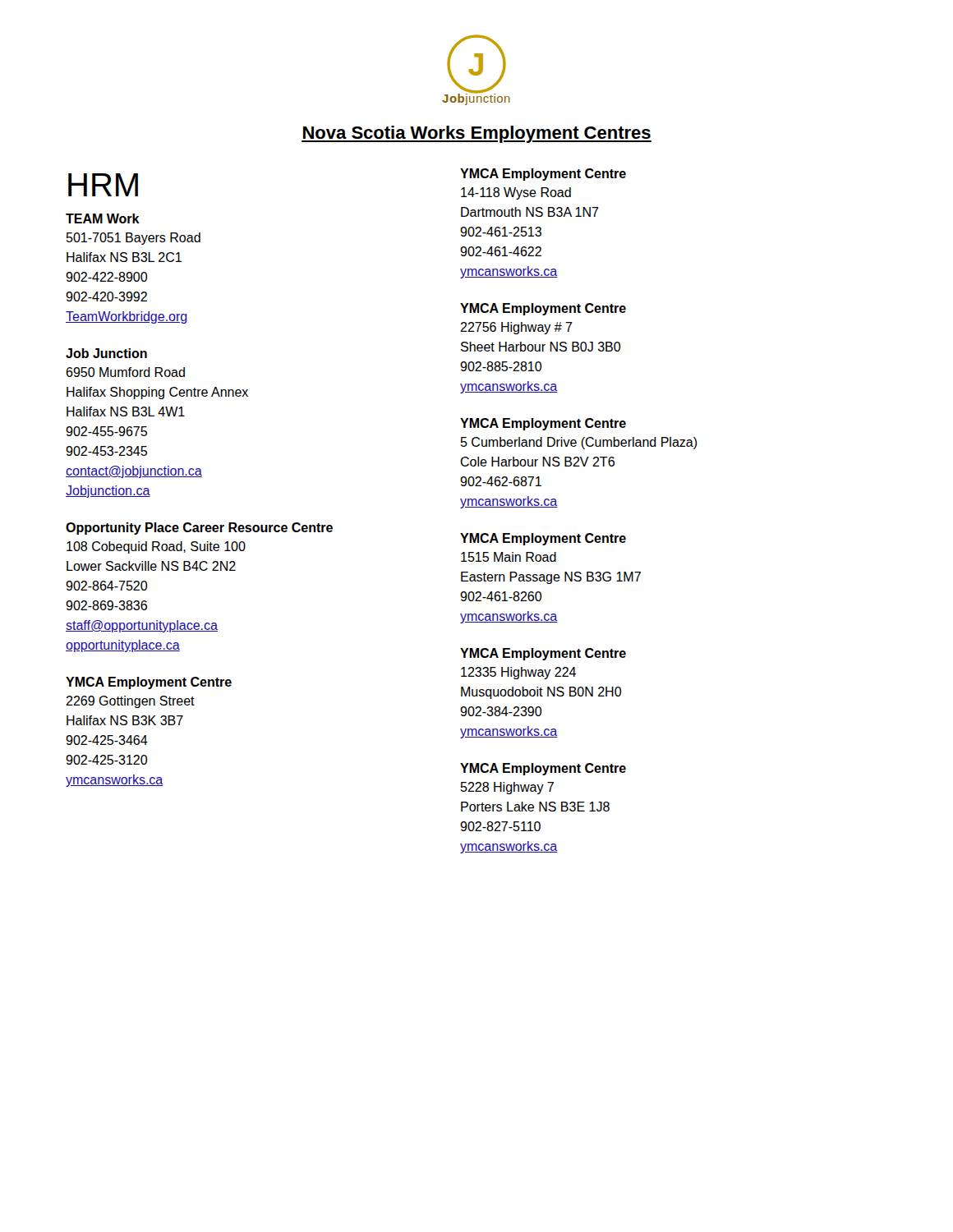Point to the block beginning "YMCA Employment Centre 5 Cumberland Drive"
The width and height of the screenshot is (953, 1232).
click(x=543, y=424)
